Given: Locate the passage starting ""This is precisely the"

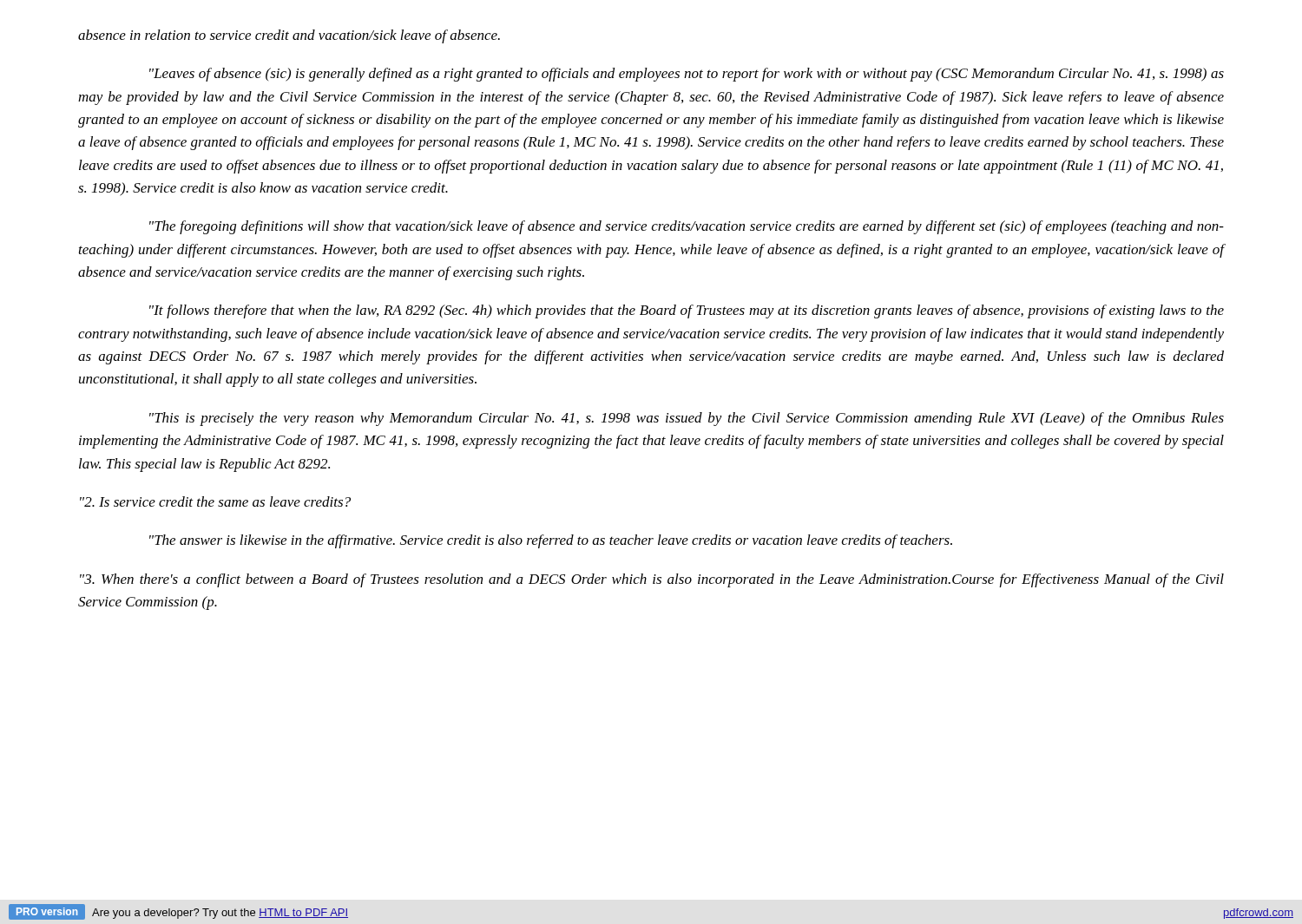Looking at the screenshot, I should tap(651, 440).
